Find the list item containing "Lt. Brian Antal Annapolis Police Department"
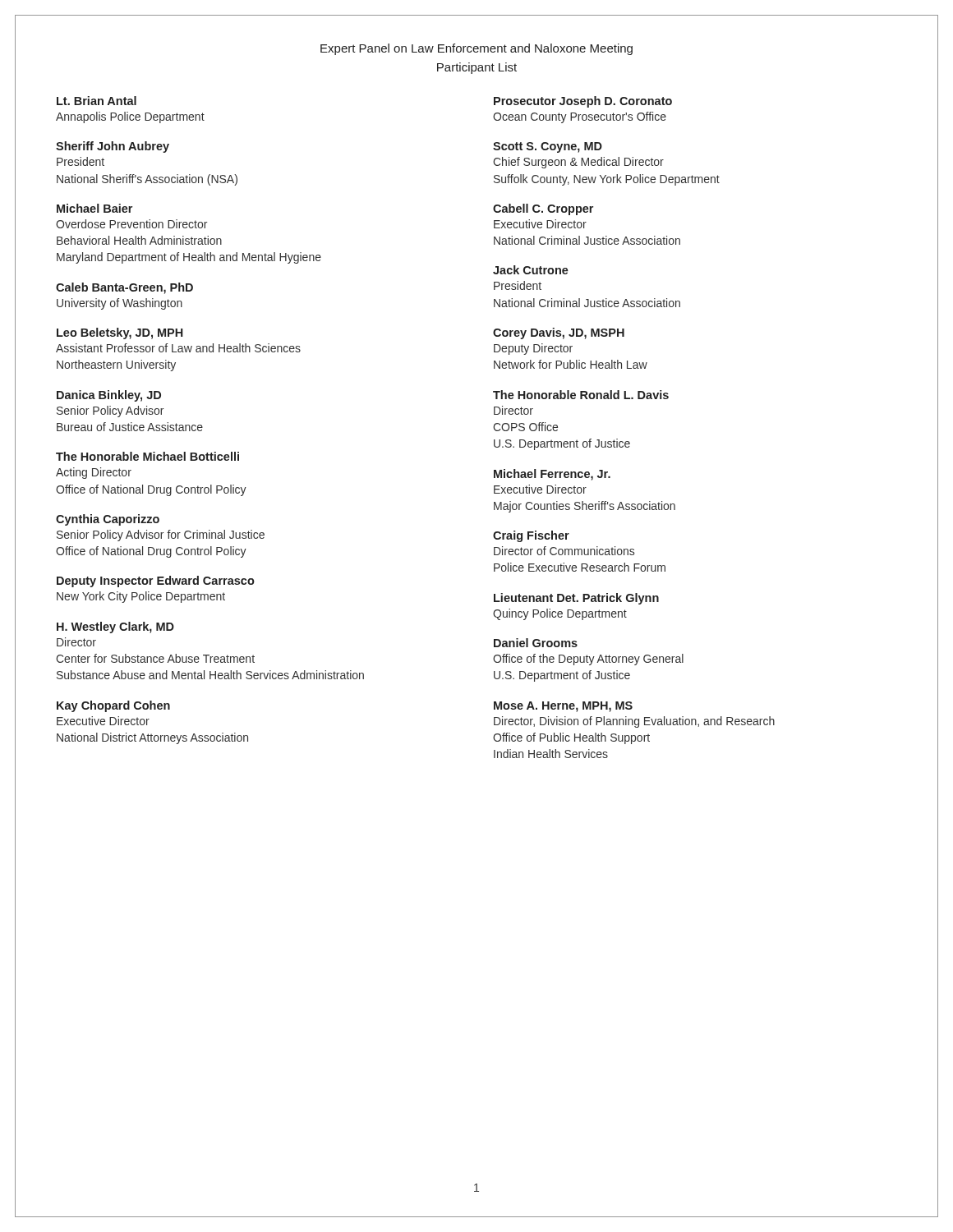Screen dimensions: 1232x953 [x=97, y=101]
